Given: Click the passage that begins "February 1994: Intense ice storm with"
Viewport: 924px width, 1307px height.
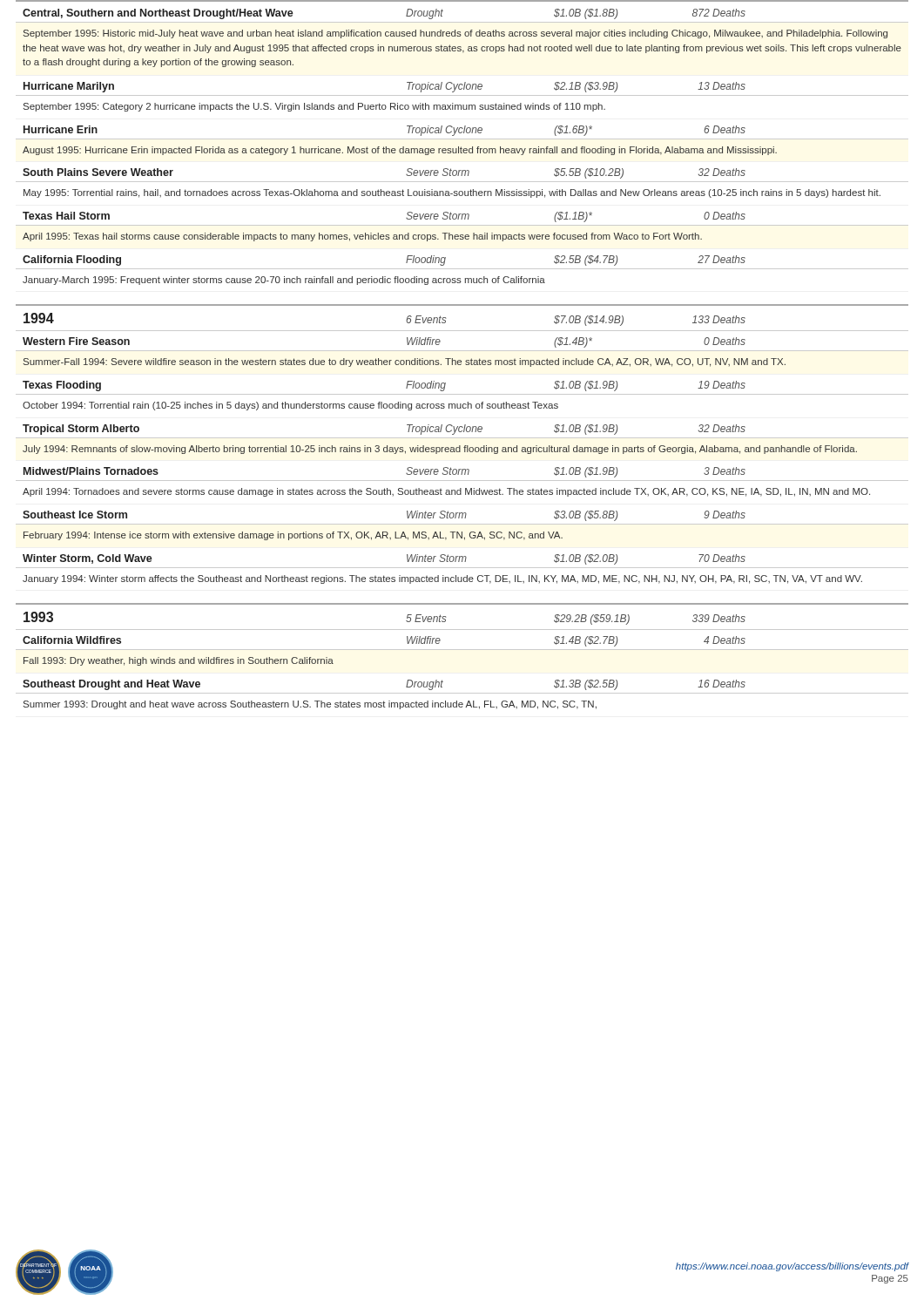Looking at the screenshot, I should (293, 535).
